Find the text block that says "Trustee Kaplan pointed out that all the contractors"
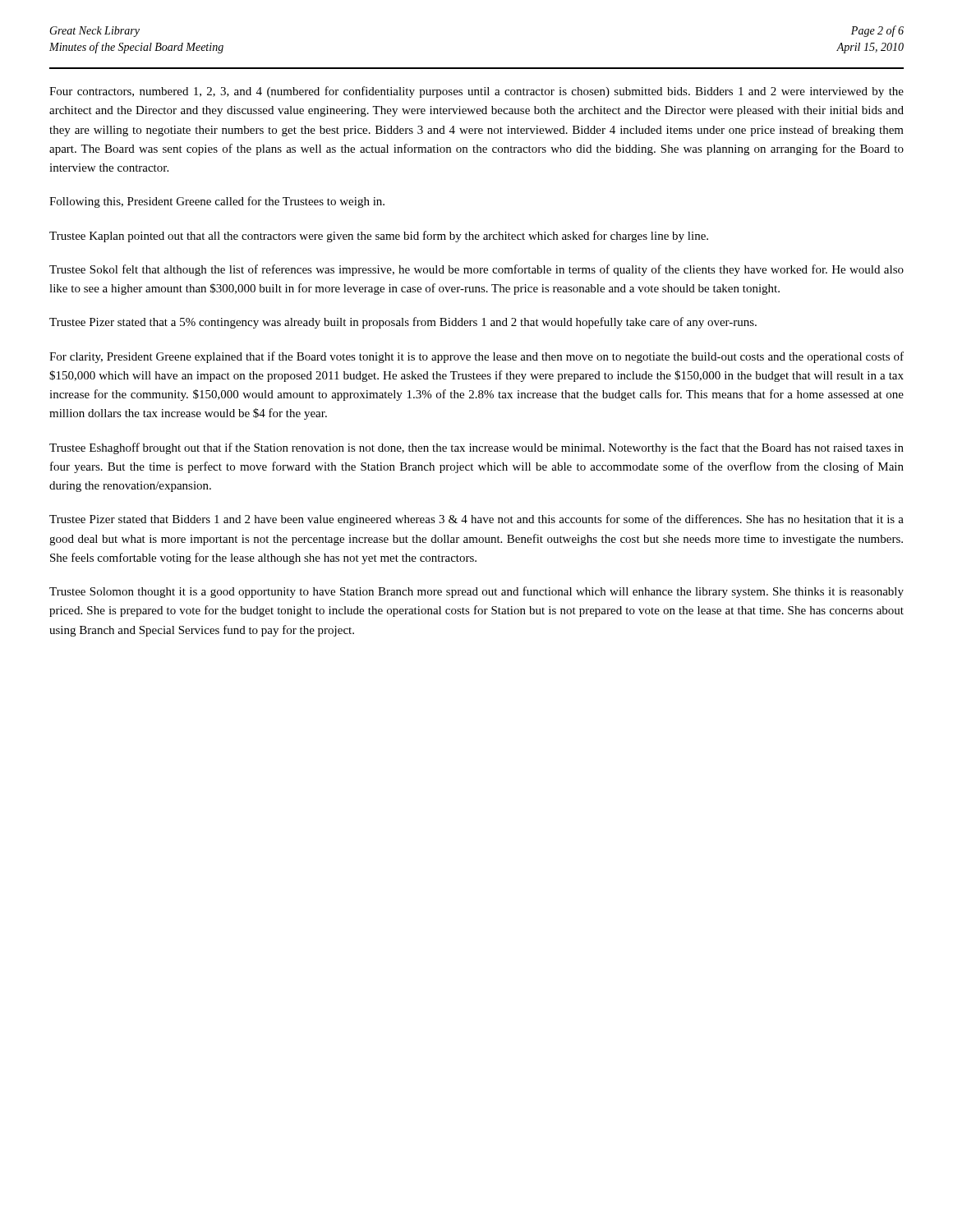The height and width of the screenshot is (1232, 953). tap(379, 235)
